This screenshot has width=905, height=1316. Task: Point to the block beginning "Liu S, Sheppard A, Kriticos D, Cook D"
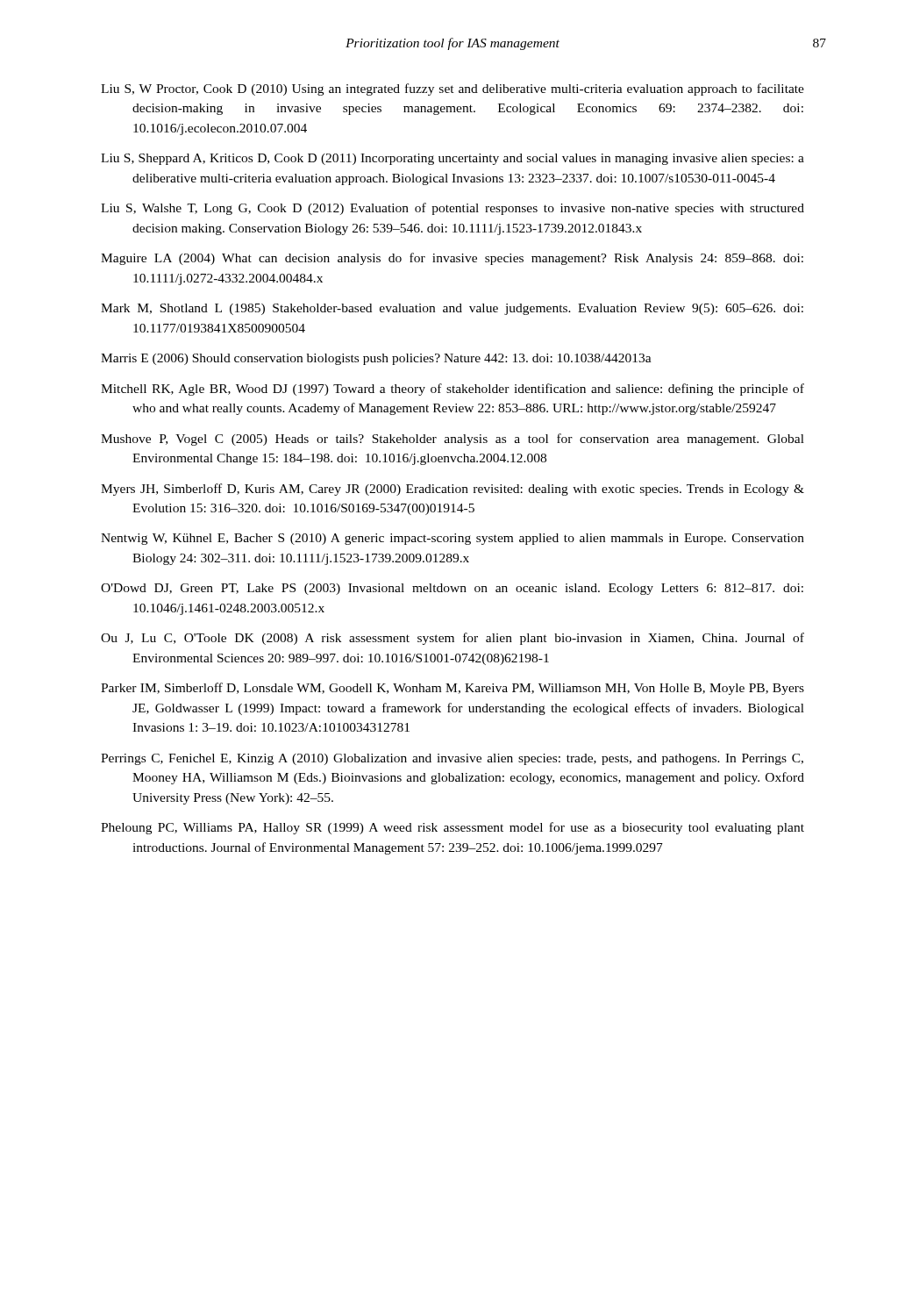click(452, 168)
